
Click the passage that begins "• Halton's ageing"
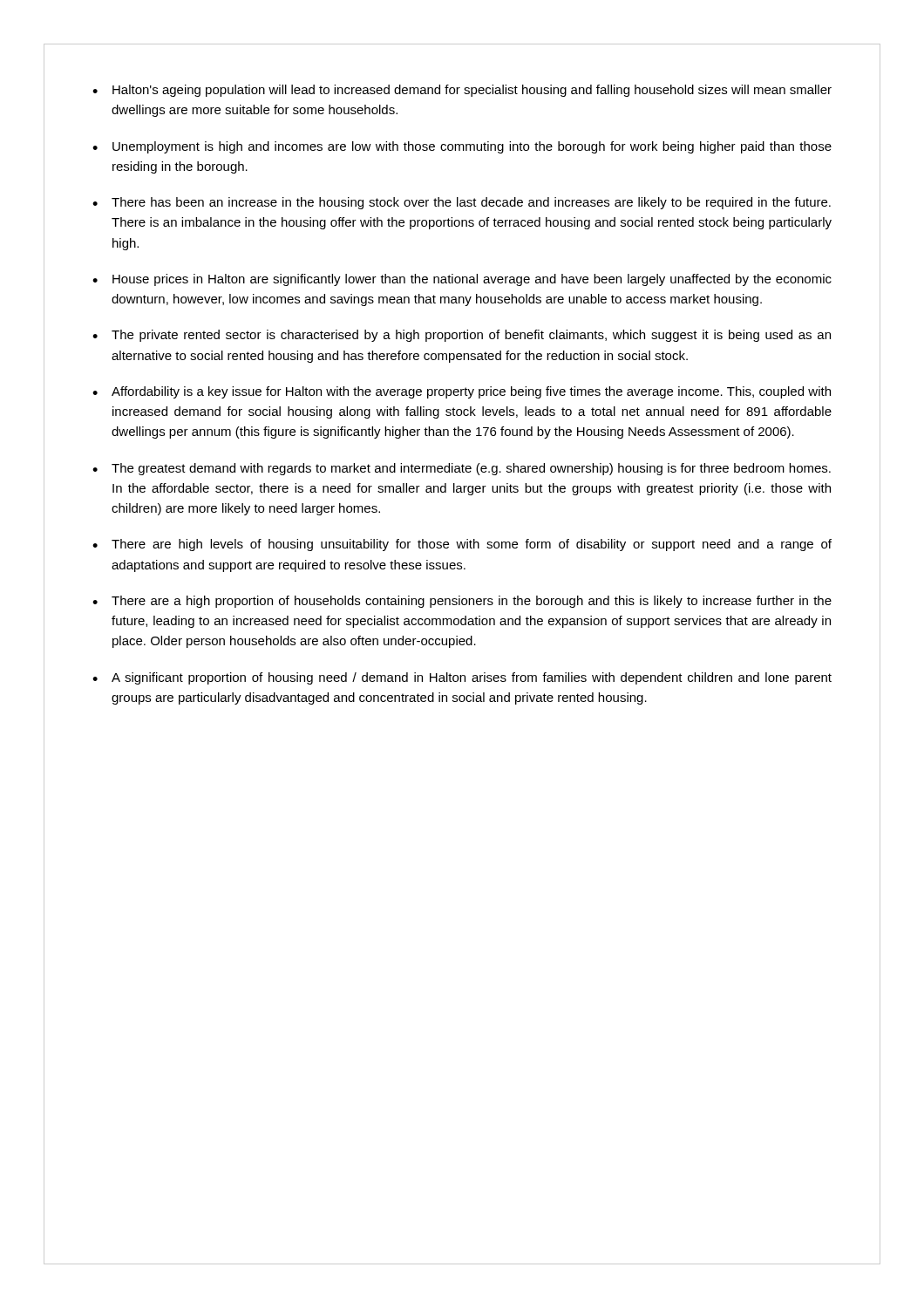click(x=462, y=100)
